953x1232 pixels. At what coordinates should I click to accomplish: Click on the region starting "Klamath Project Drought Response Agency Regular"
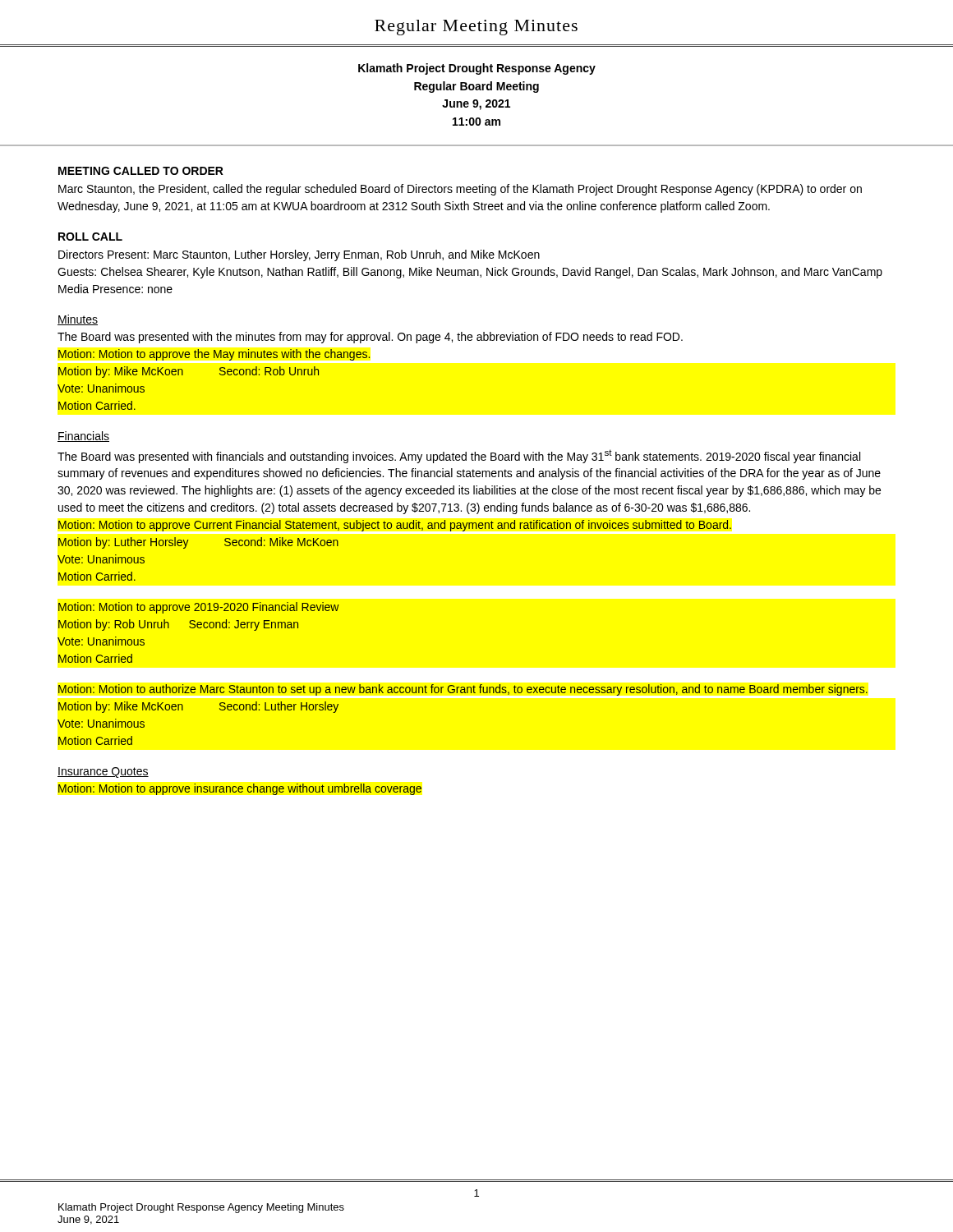[x=476, y=96]
